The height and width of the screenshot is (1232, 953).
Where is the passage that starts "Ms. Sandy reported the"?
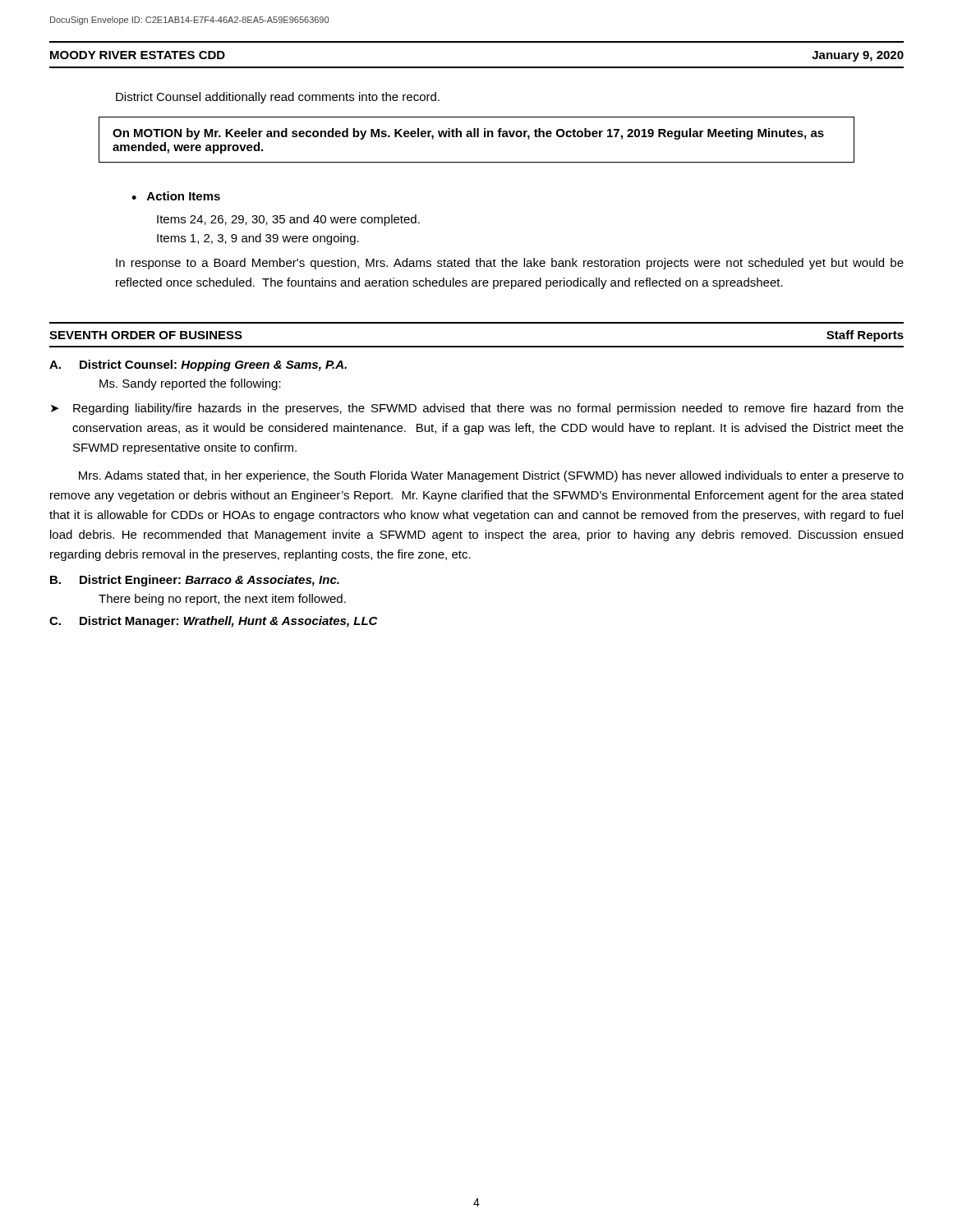pos(190,383)
